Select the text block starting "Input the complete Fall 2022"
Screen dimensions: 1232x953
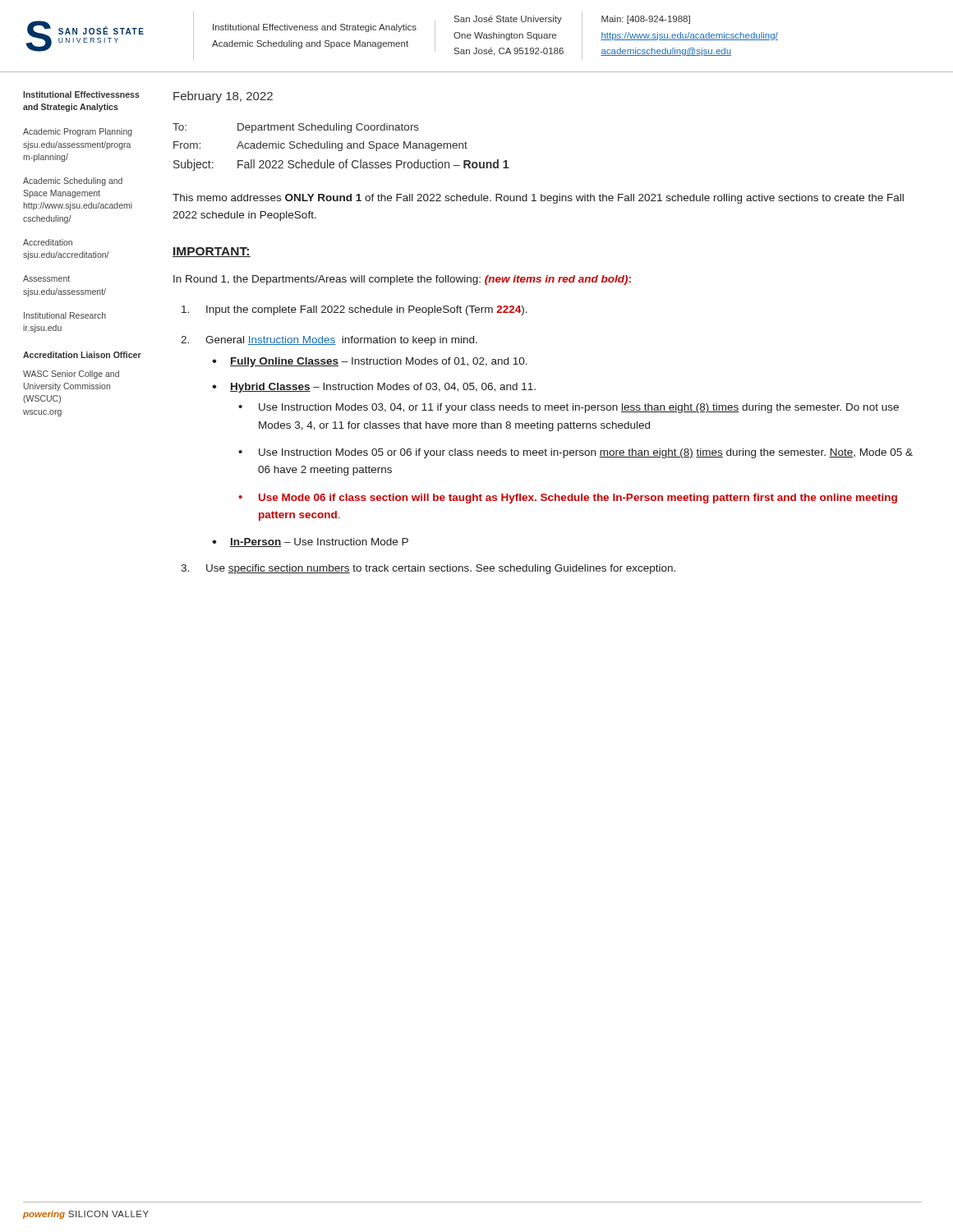354,309
